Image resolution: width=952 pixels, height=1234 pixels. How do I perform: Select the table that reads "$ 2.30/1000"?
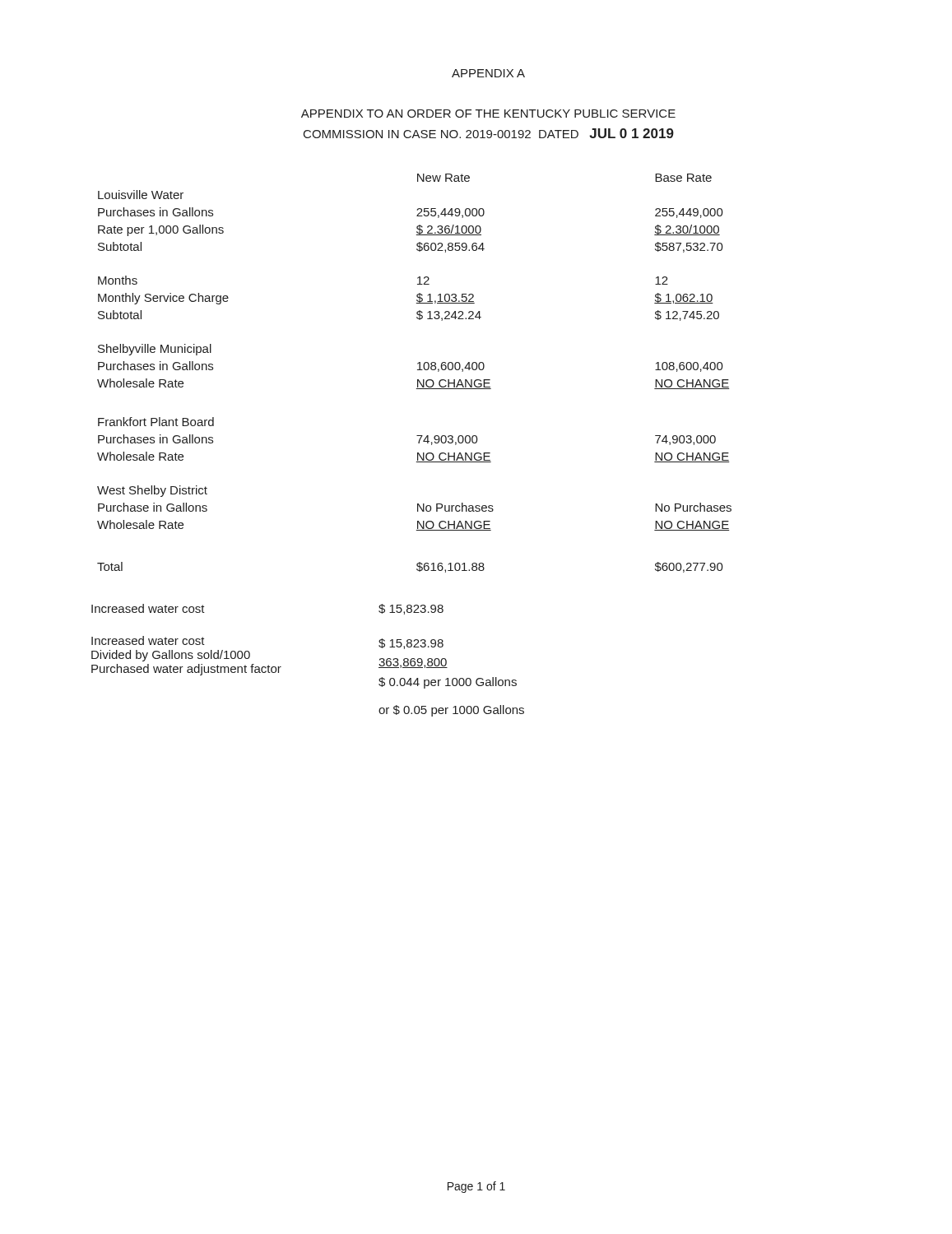[x=488, y=372]
